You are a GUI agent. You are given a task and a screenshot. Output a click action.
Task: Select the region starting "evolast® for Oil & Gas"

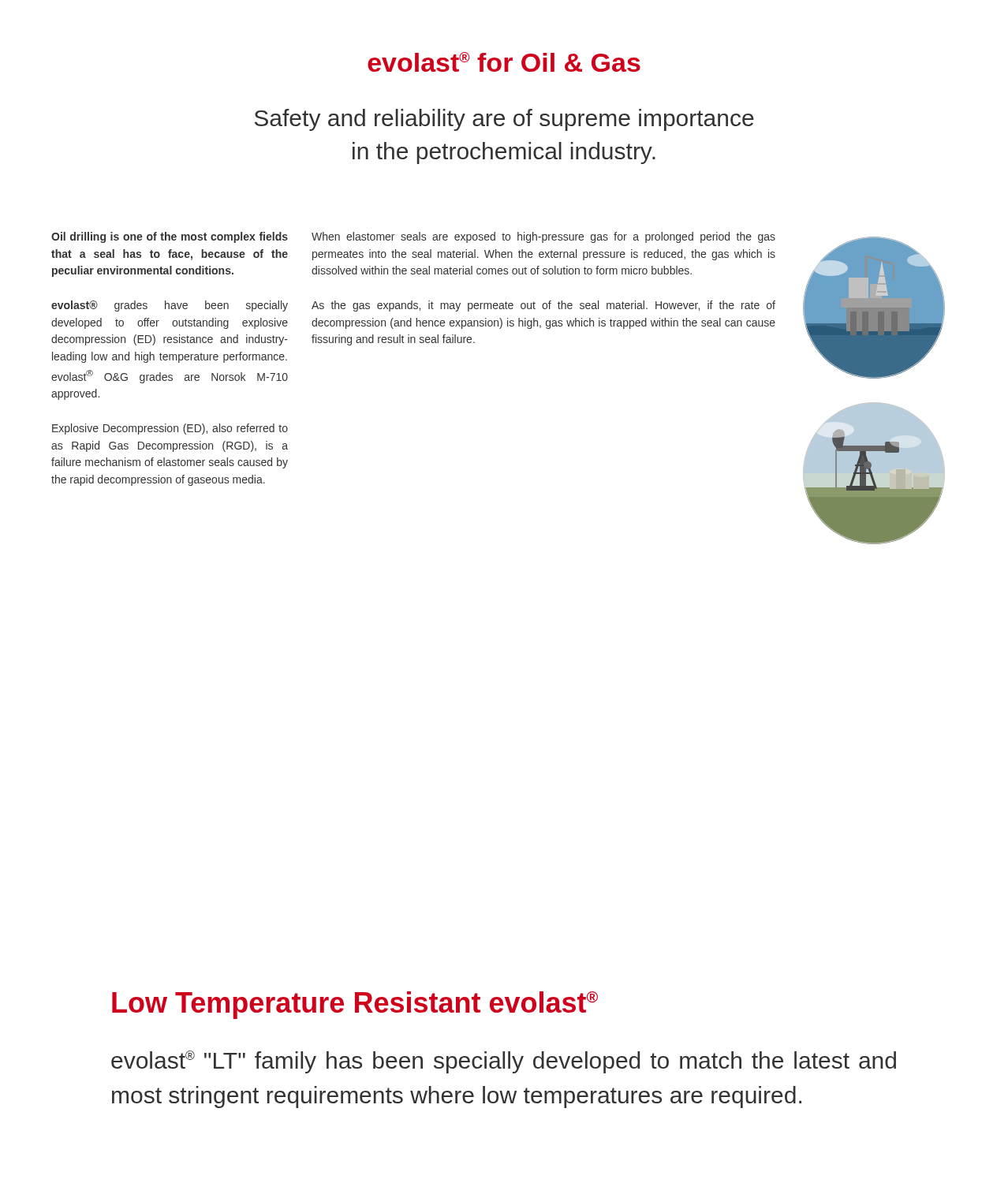(504, 63)
